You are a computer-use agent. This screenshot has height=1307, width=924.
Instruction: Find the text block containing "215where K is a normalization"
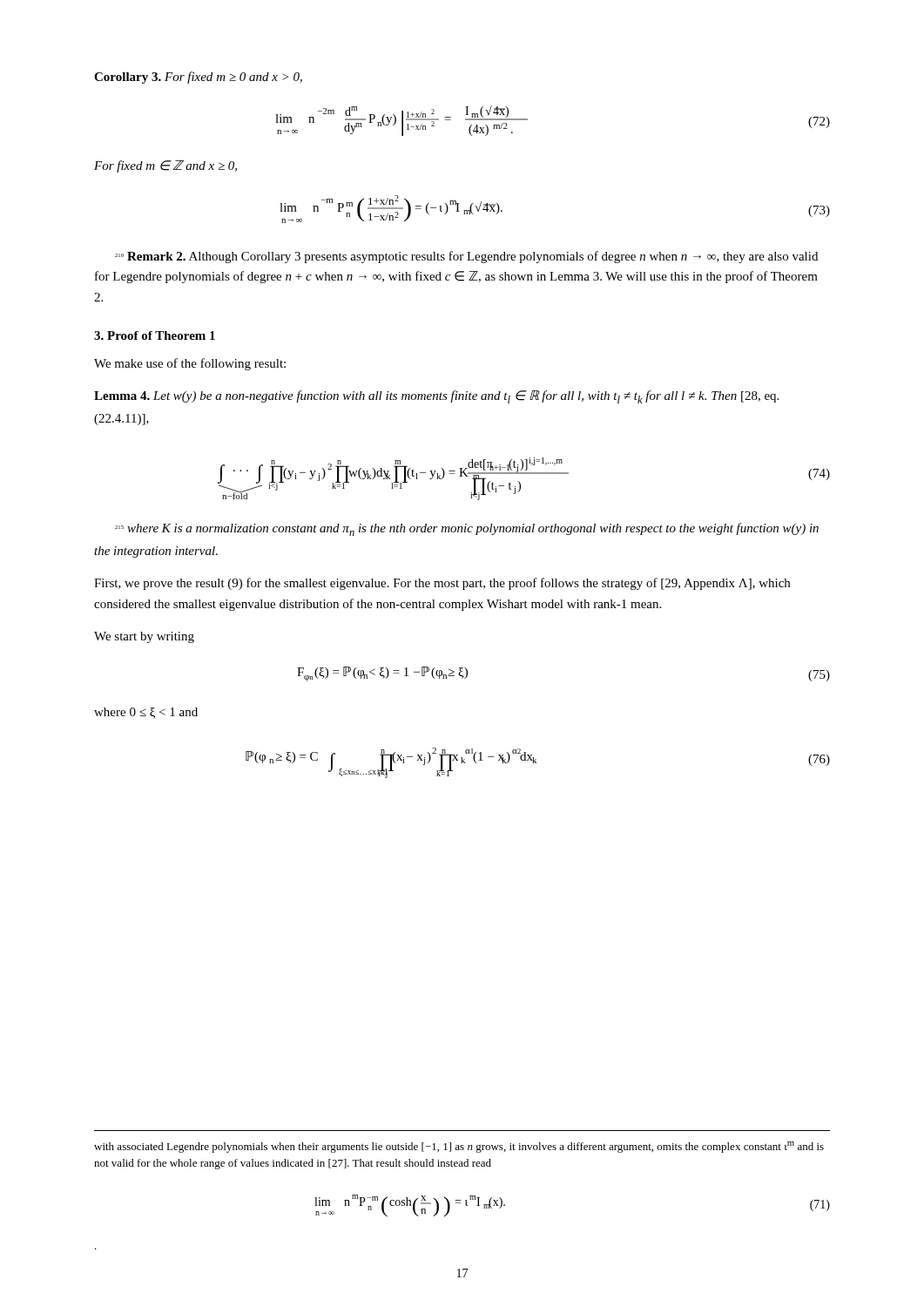[457, 539]
